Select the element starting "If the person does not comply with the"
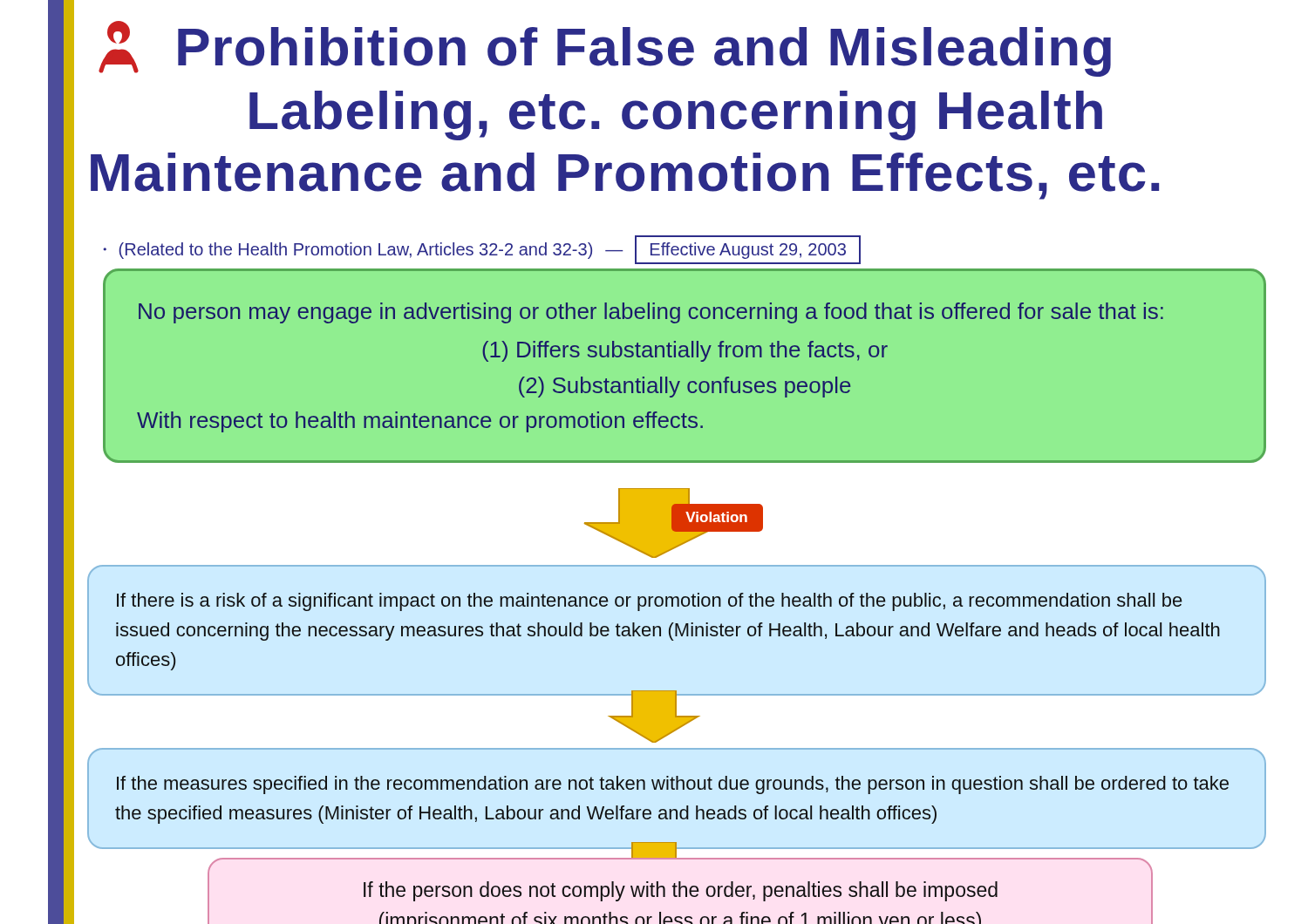1308x924 pixels. pos(680,900)
